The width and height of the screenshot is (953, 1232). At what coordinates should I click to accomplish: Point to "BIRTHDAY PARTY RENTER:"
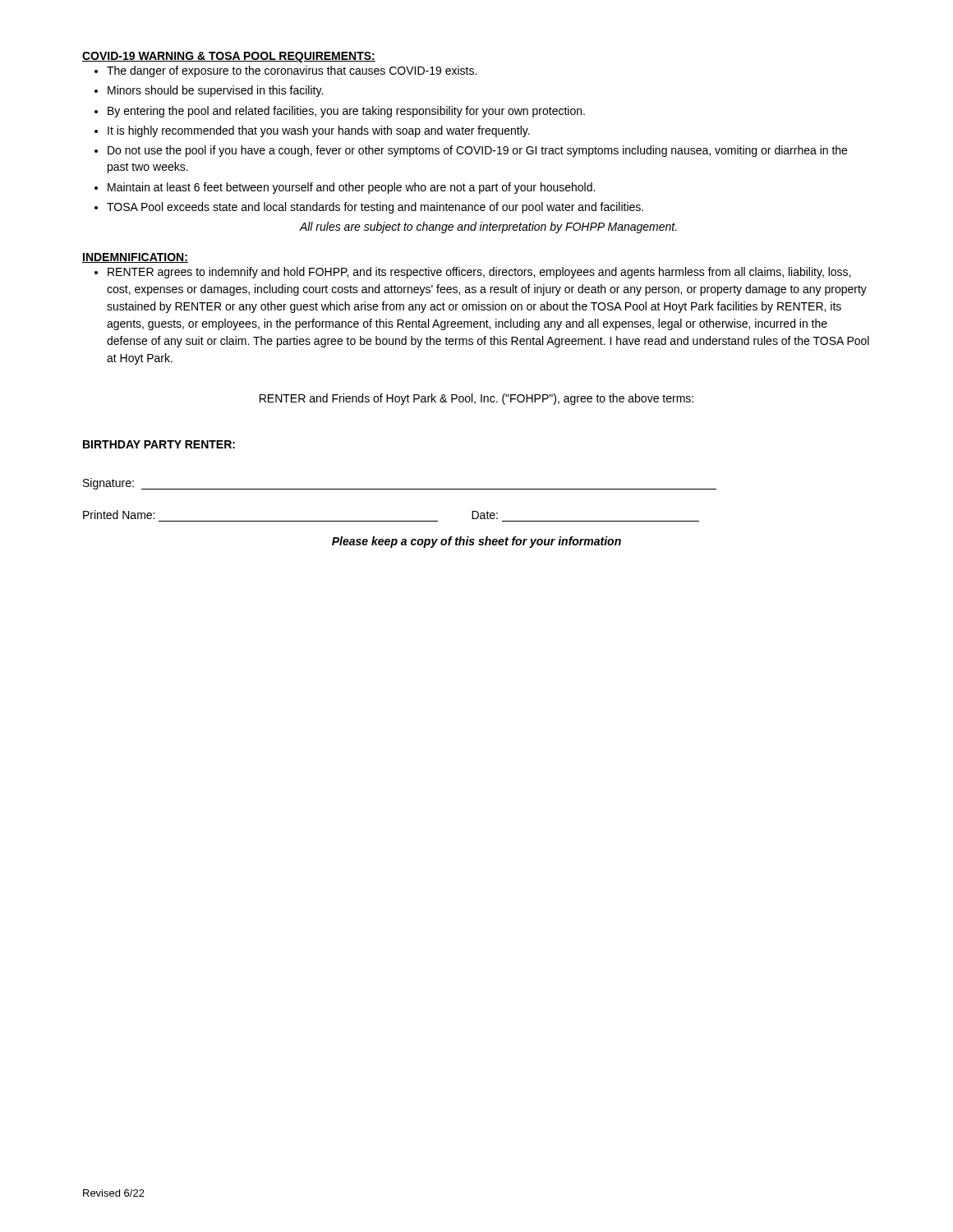point(159,444)
